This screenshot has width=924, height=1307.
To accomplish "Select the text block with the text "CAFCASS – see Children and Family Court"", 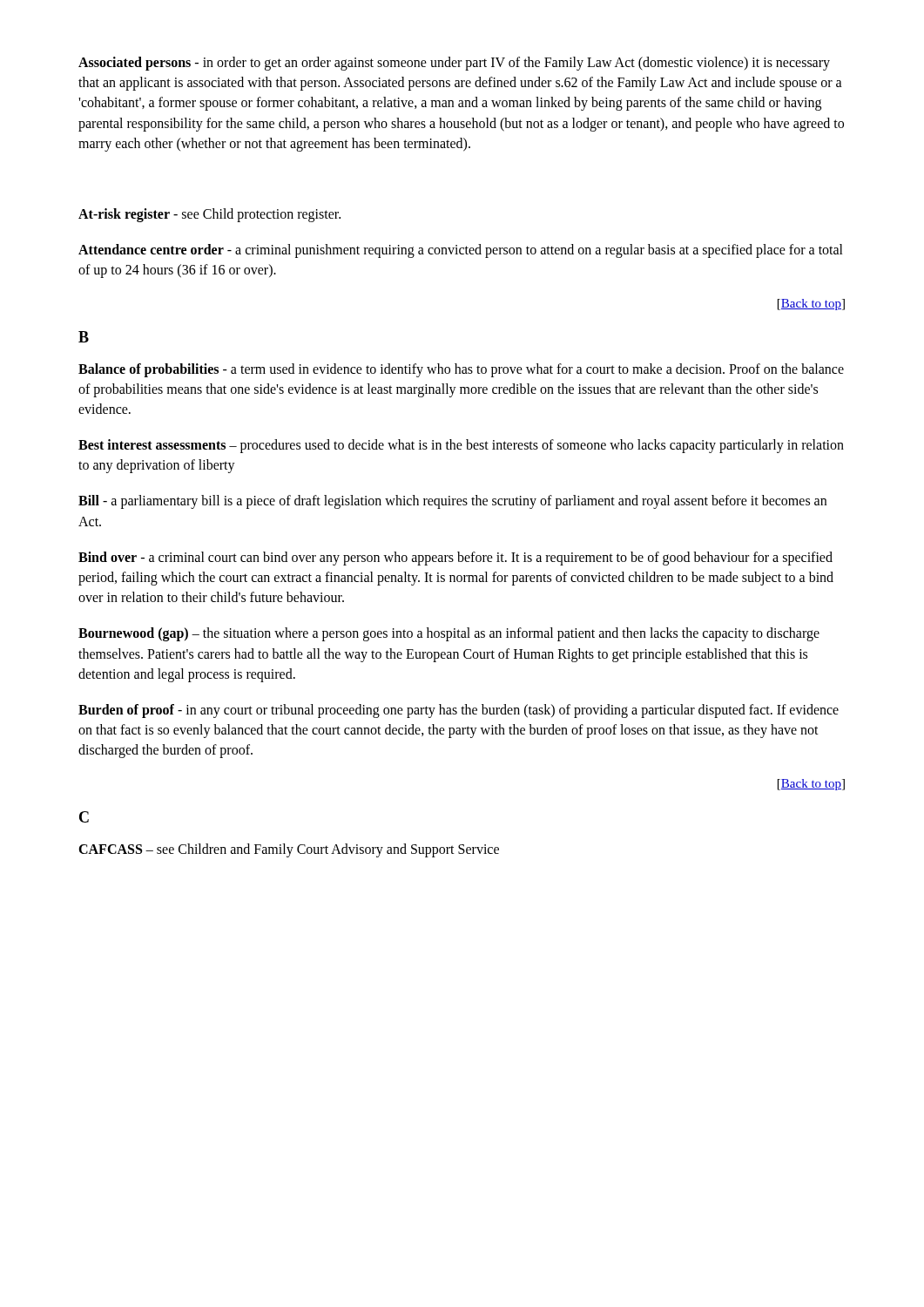I will click(289, 849).
